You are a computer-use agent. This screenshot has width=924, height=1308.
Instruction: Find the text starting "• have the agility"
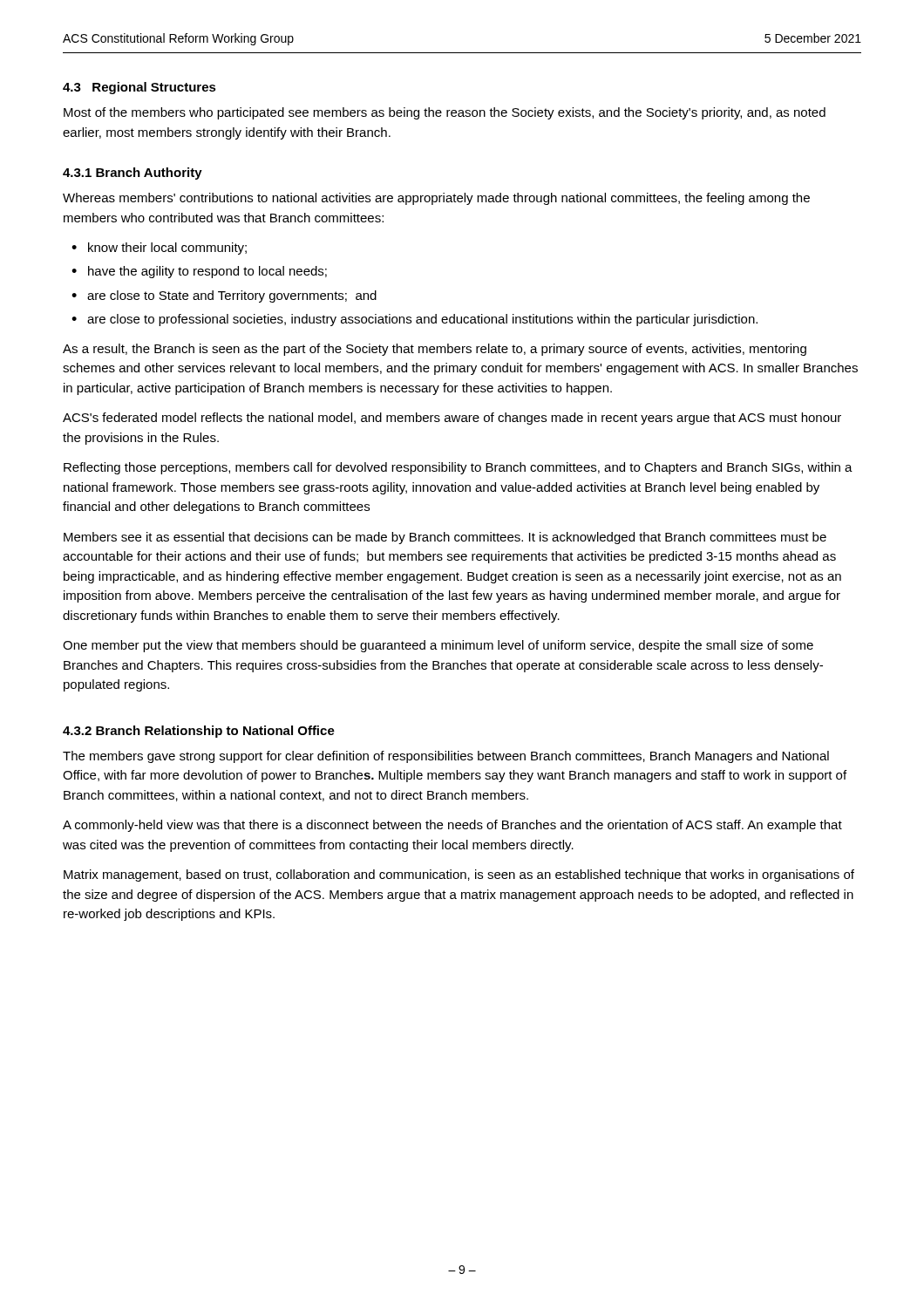(x=199, y=272)
